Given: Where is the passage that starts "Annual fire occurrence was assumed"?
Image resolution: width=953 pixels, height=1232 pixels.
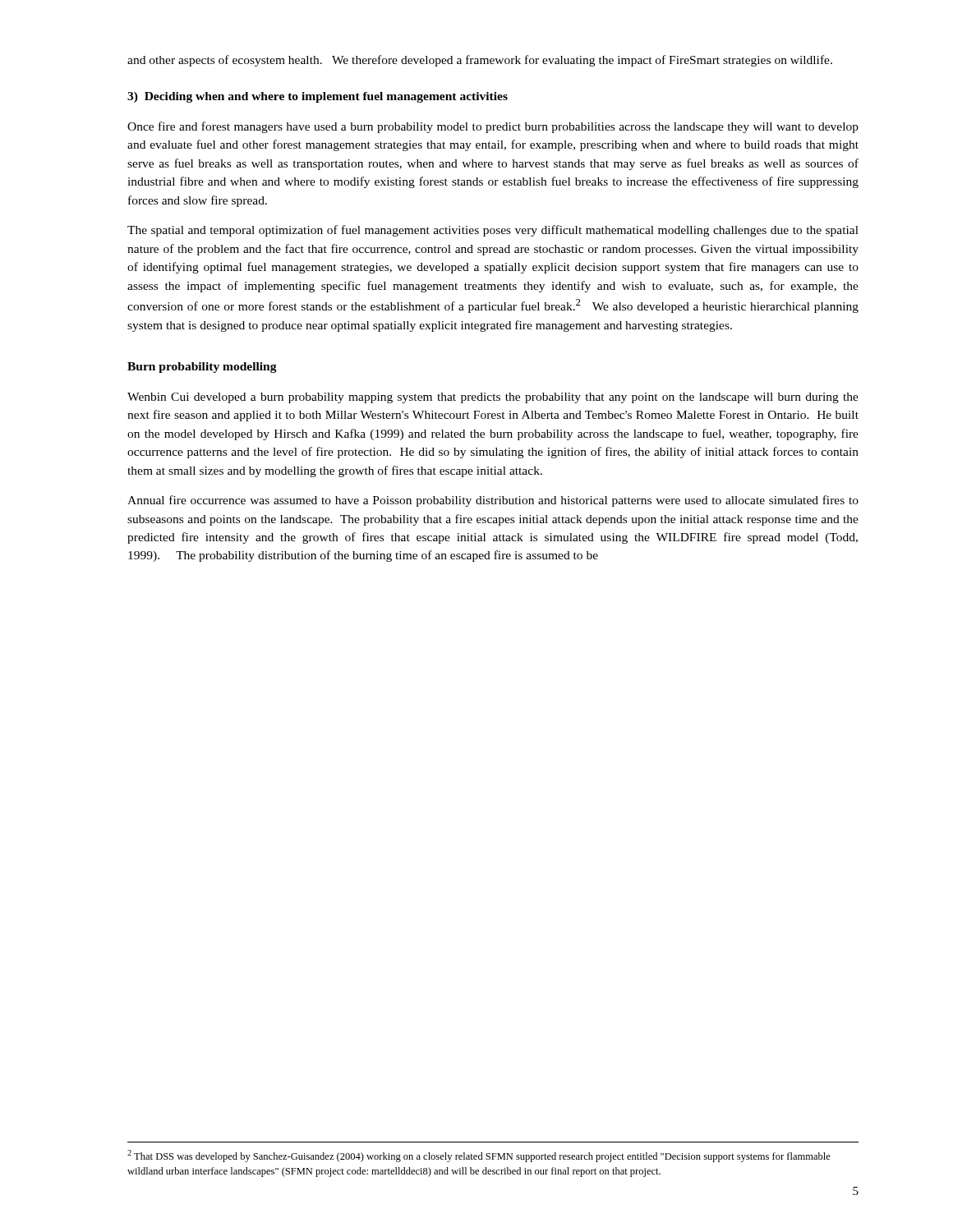Looking at the screenshot, I should [x=493, y=528].
